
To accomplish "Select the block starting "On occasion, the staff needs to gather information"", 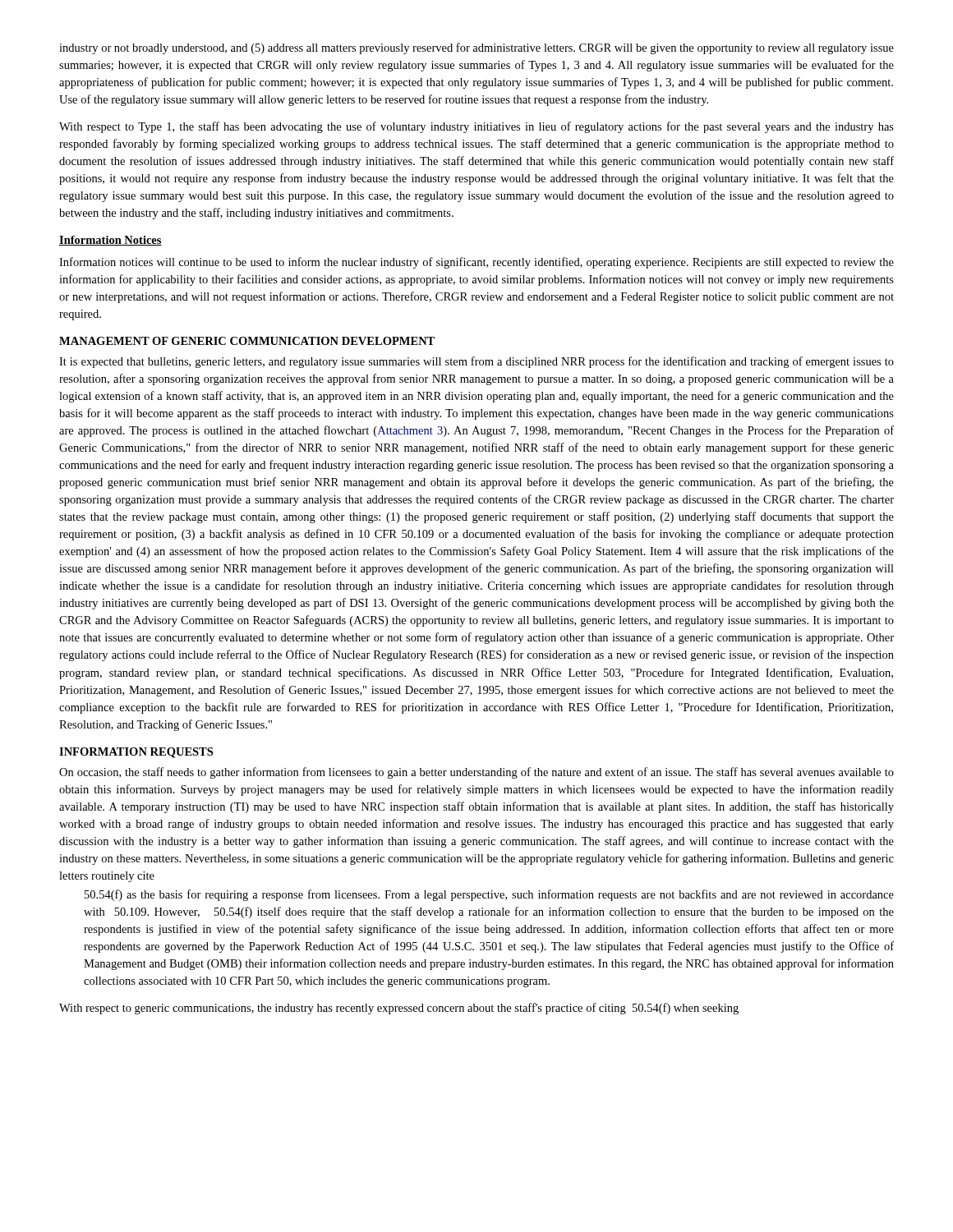I will click(x=476, y=823).
